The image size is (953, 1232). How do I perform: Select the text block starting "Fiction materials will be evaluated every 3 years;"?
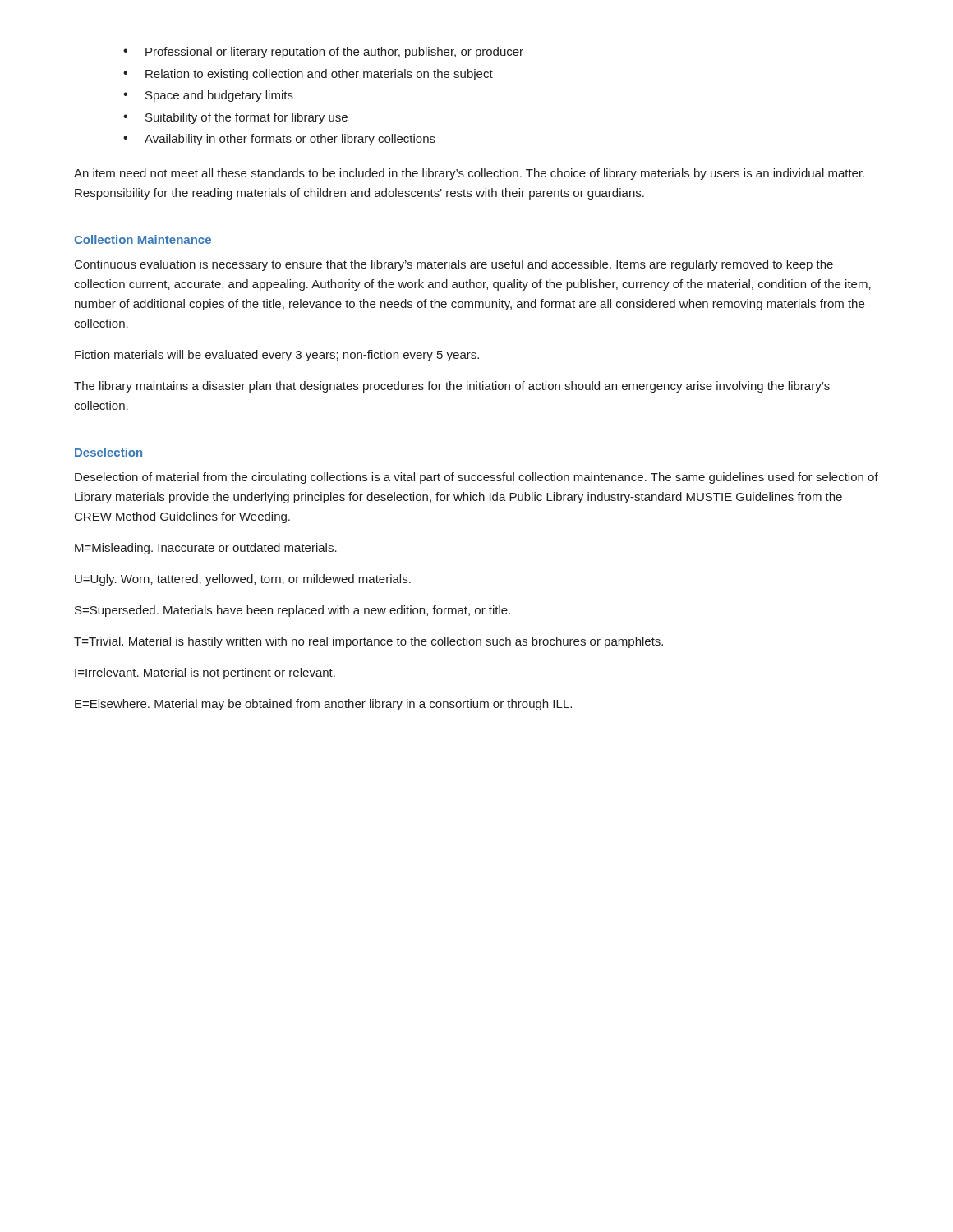[277, 354]
